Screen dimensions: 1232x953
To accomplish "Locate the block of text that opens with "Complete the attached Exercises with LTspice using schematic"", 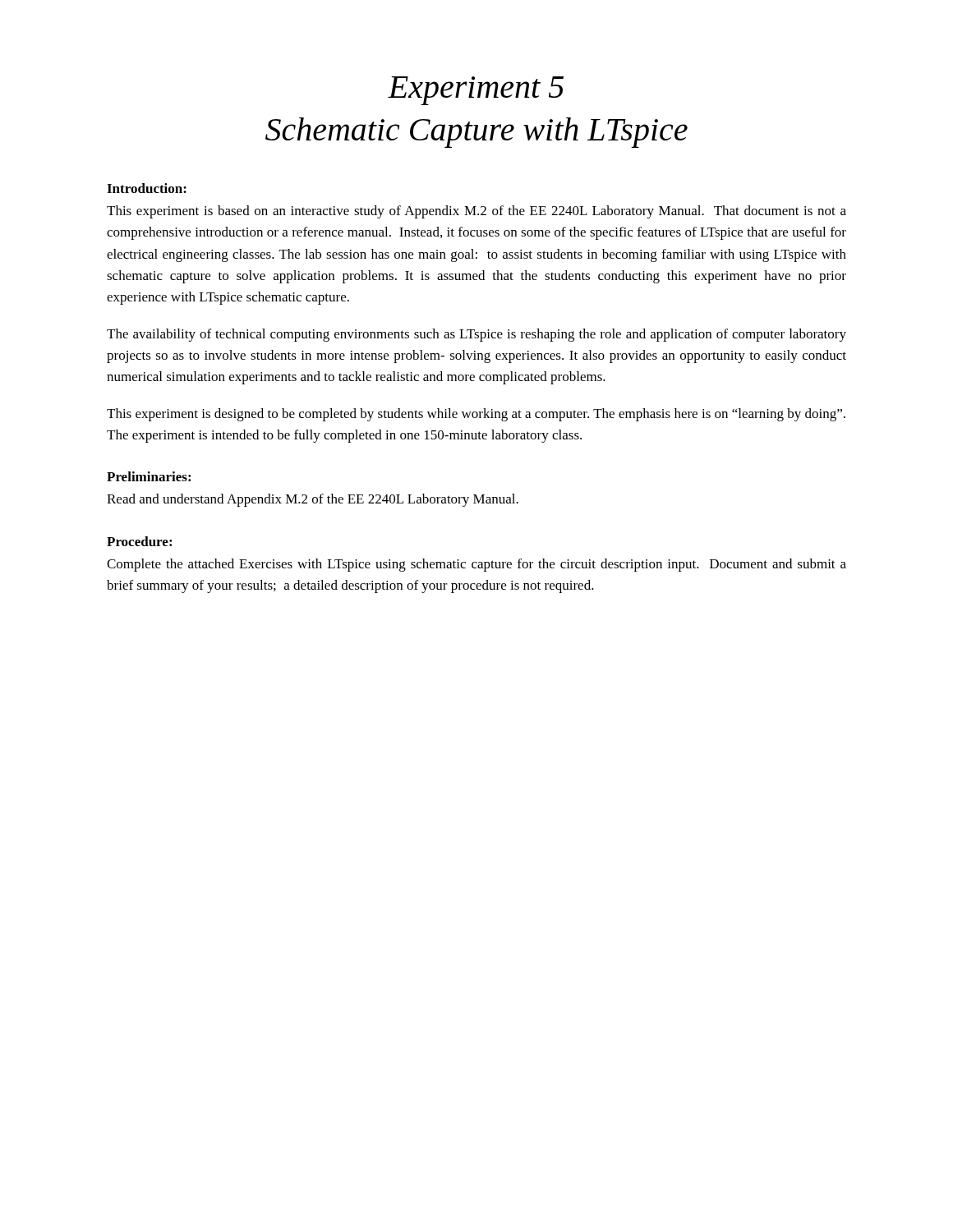I will click(476, 574).
